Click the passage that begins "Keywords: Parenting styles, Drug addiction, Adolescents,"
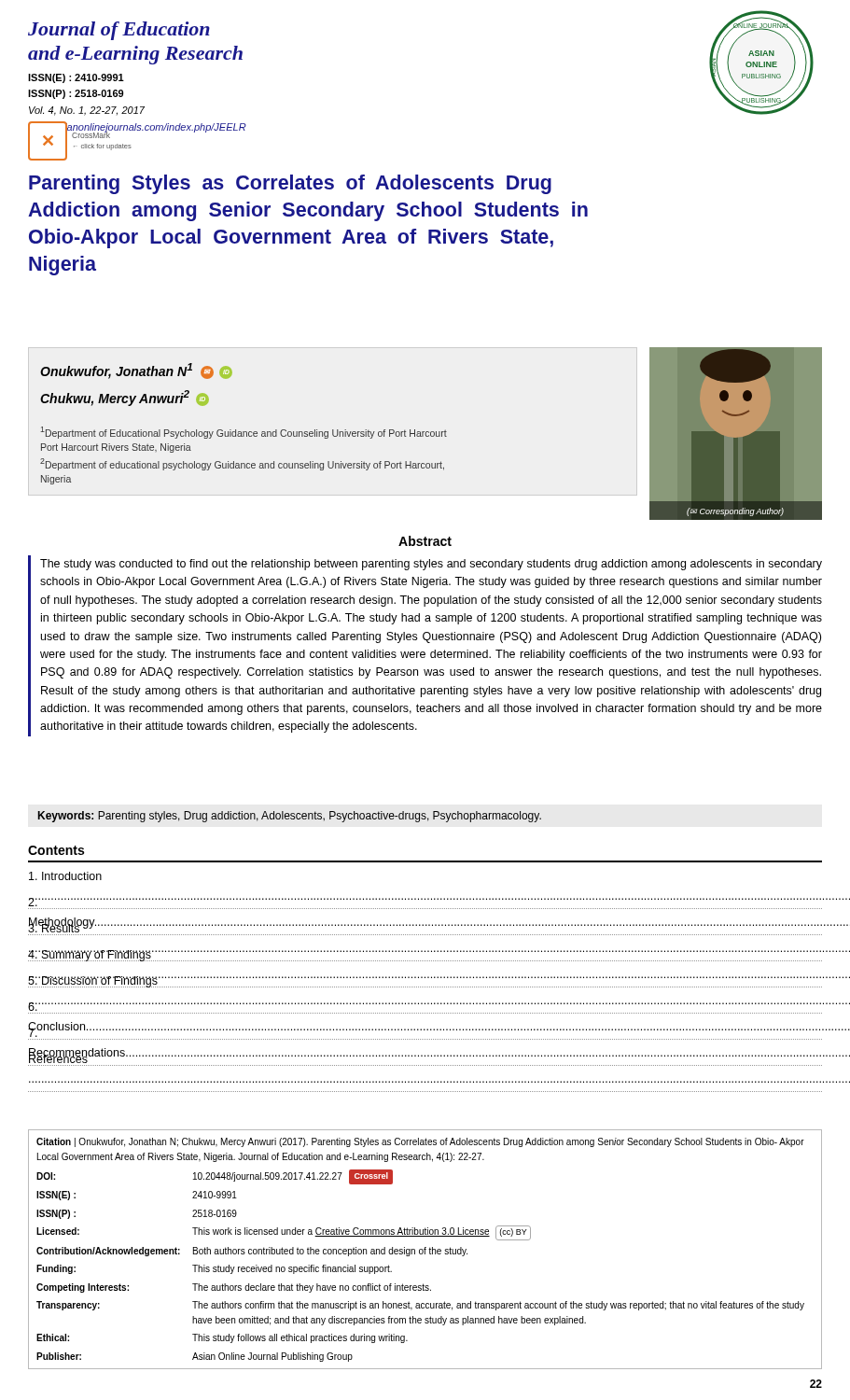 [290, 816]
